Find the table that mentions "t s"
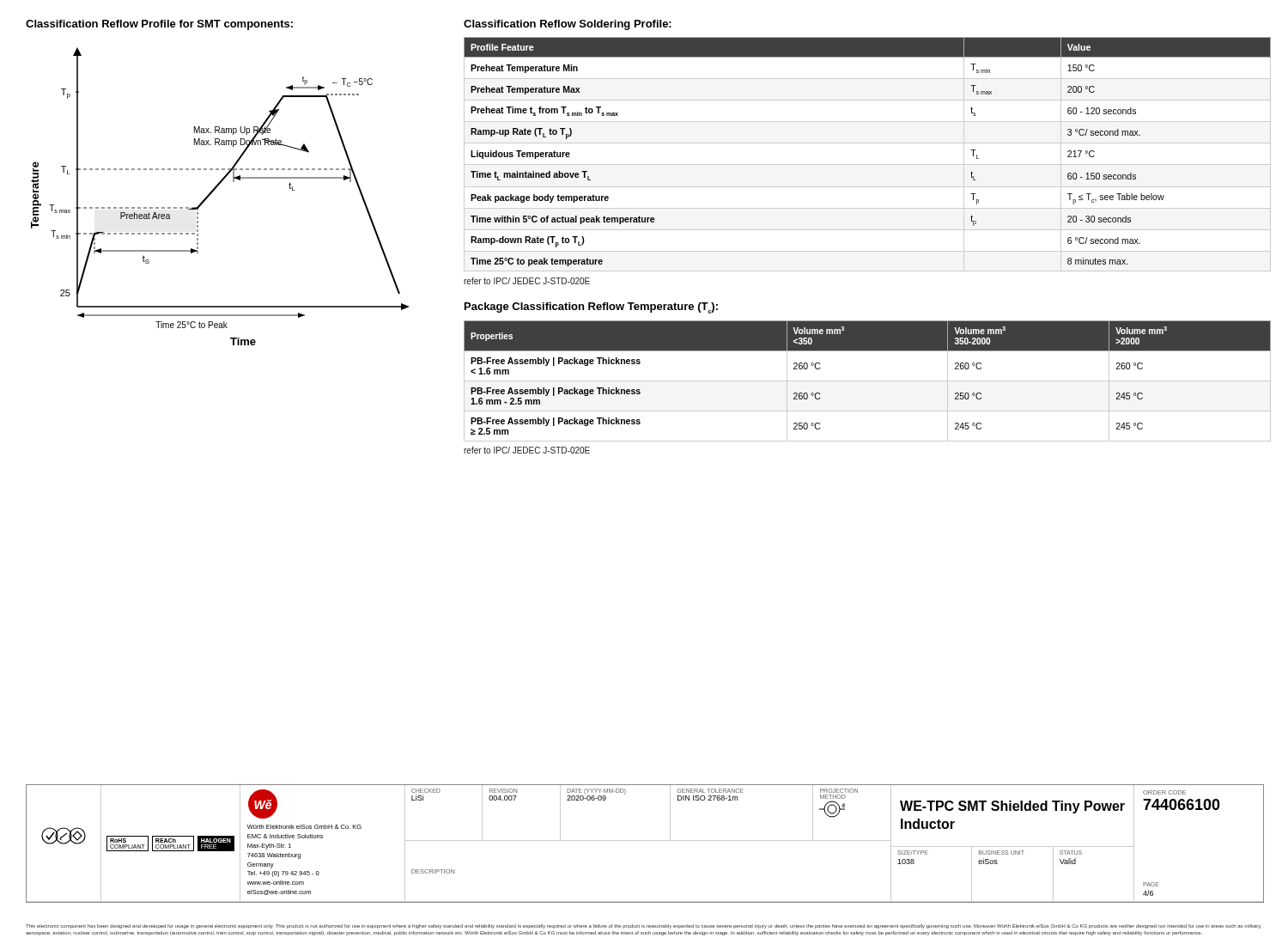The height and width of the screenshot is (944, 1288). [x=867, y=154]
